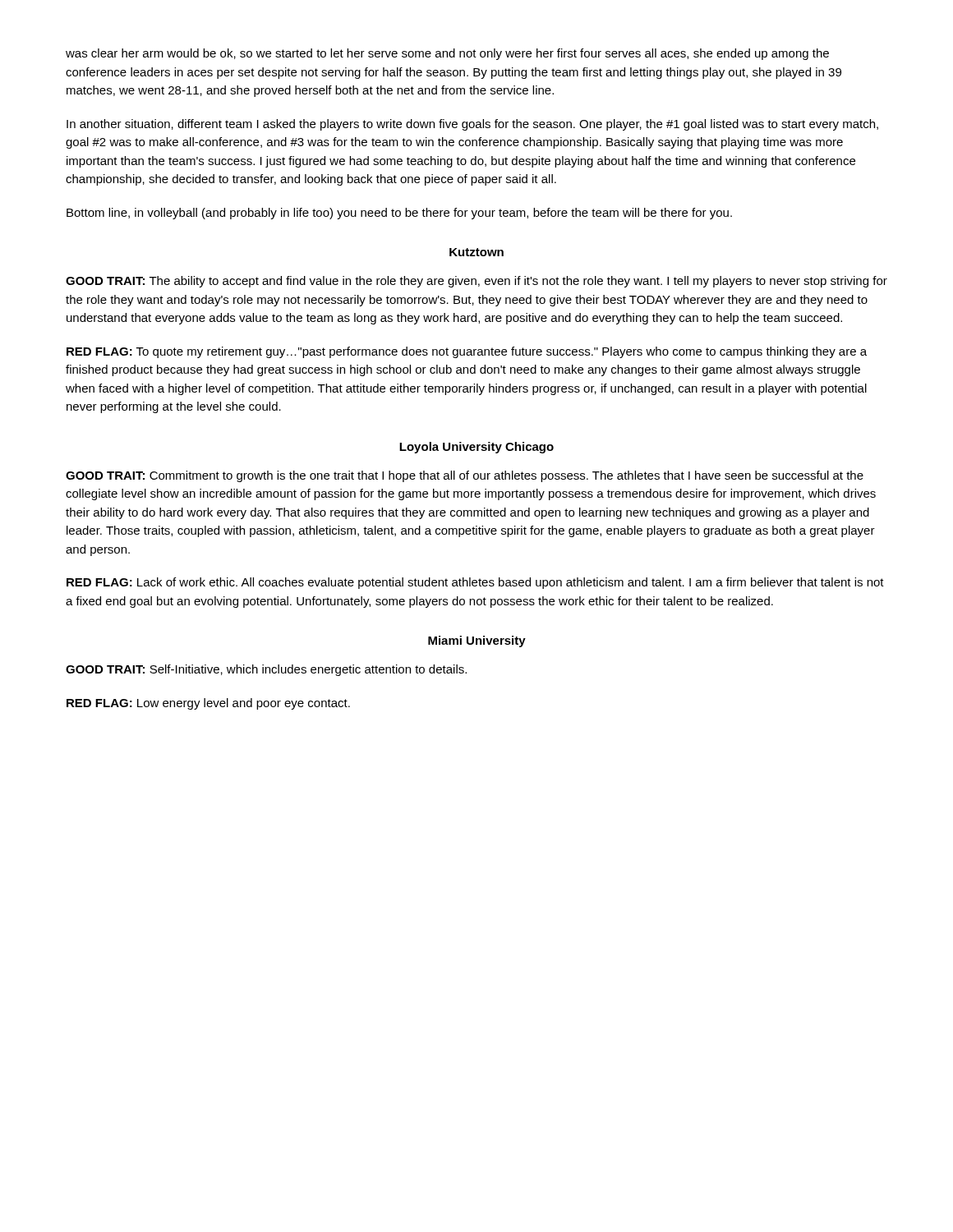Locate the text block that reads "In another situation, different team I"
The height and width of the screenshot is (1232, 953).
coord(472,151)
